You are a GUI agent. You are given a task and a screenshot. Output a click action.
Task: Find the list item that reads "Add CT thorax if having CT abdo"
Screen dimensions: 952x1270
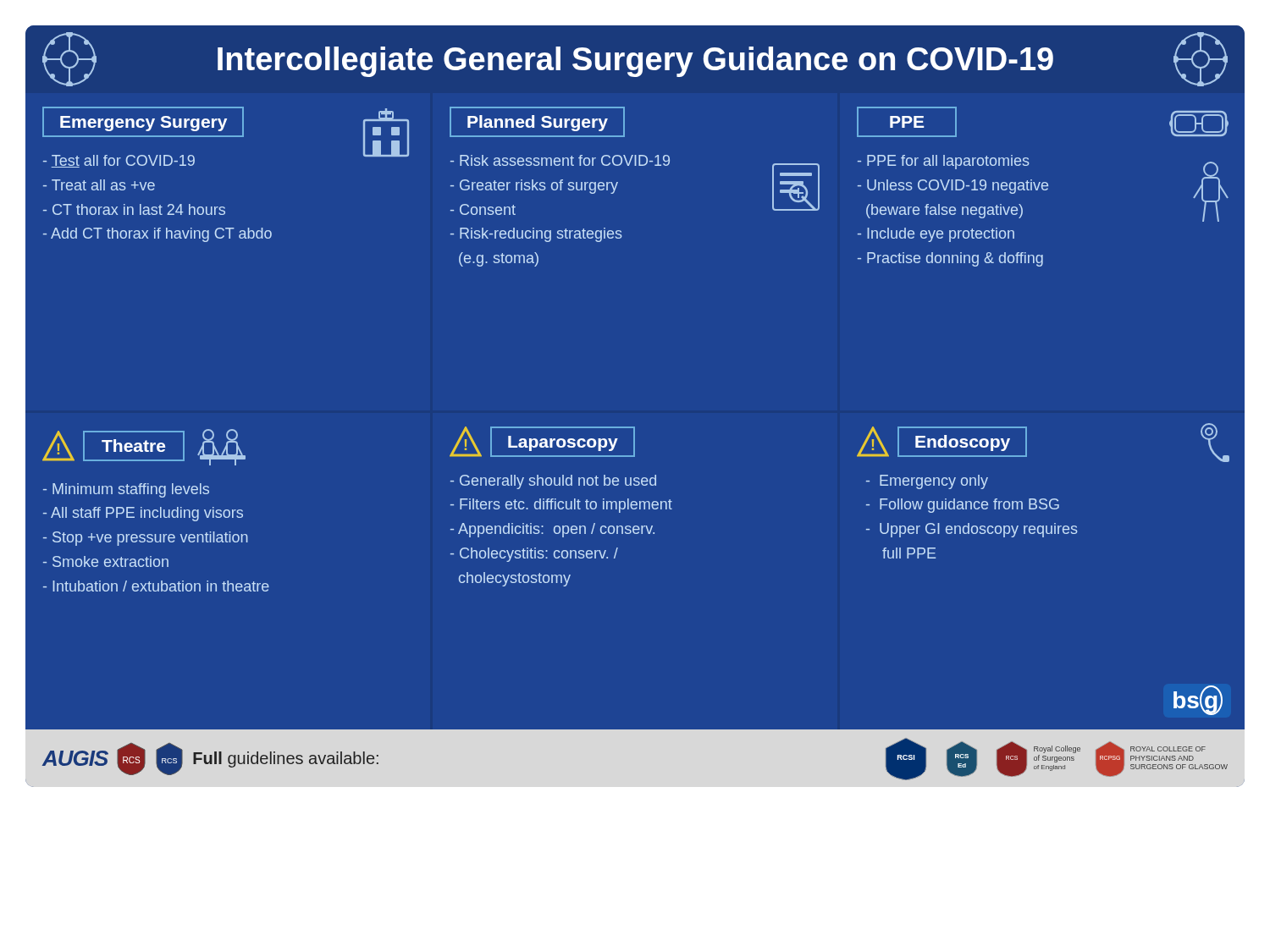coord(157,234)
